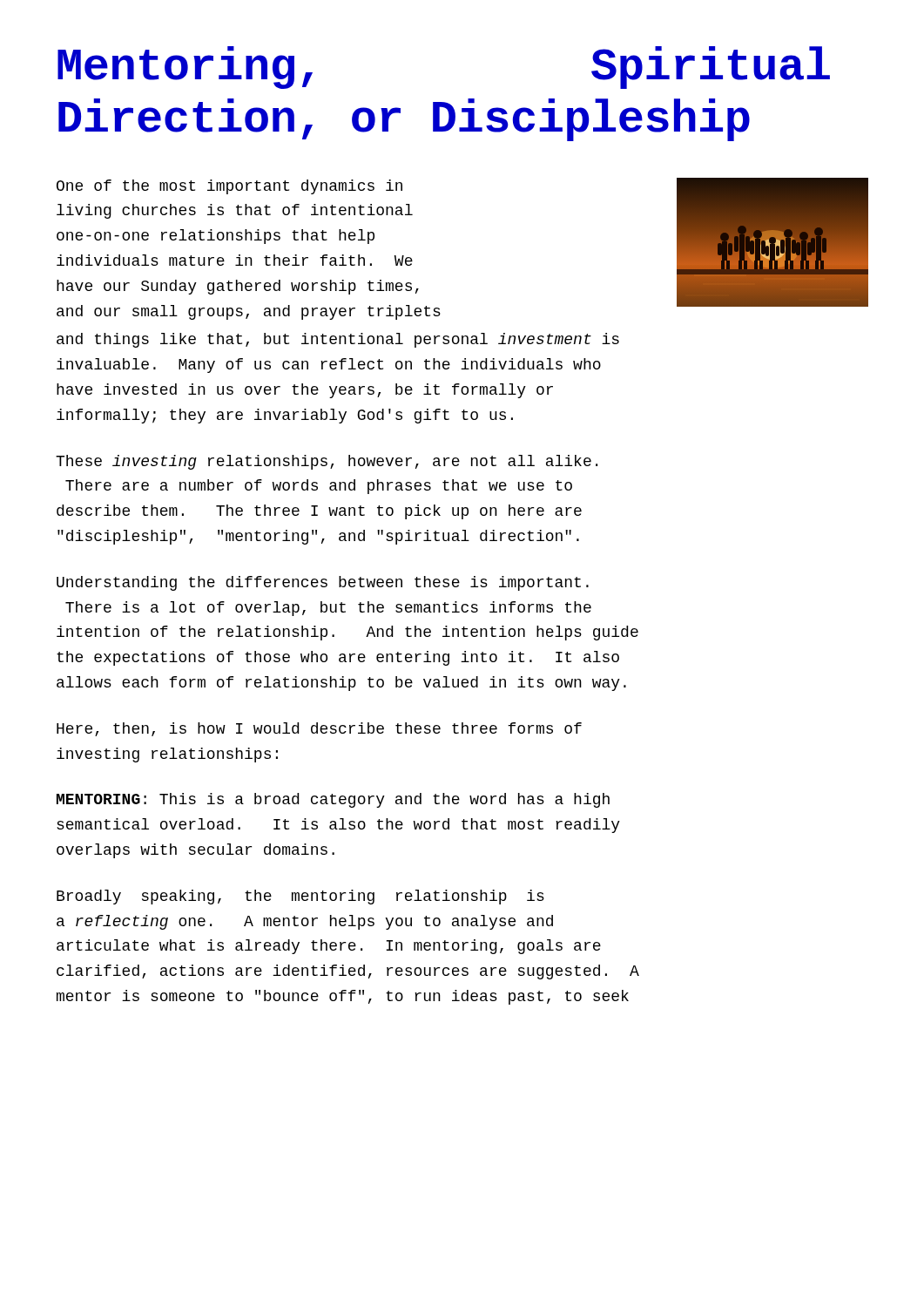This screenshot has height=1307, width=924.
Task: Locate the block of text that opens with "Broadly speaking, the mentoring relationship is a reflecting"
Action: click(x=347, y=947)
